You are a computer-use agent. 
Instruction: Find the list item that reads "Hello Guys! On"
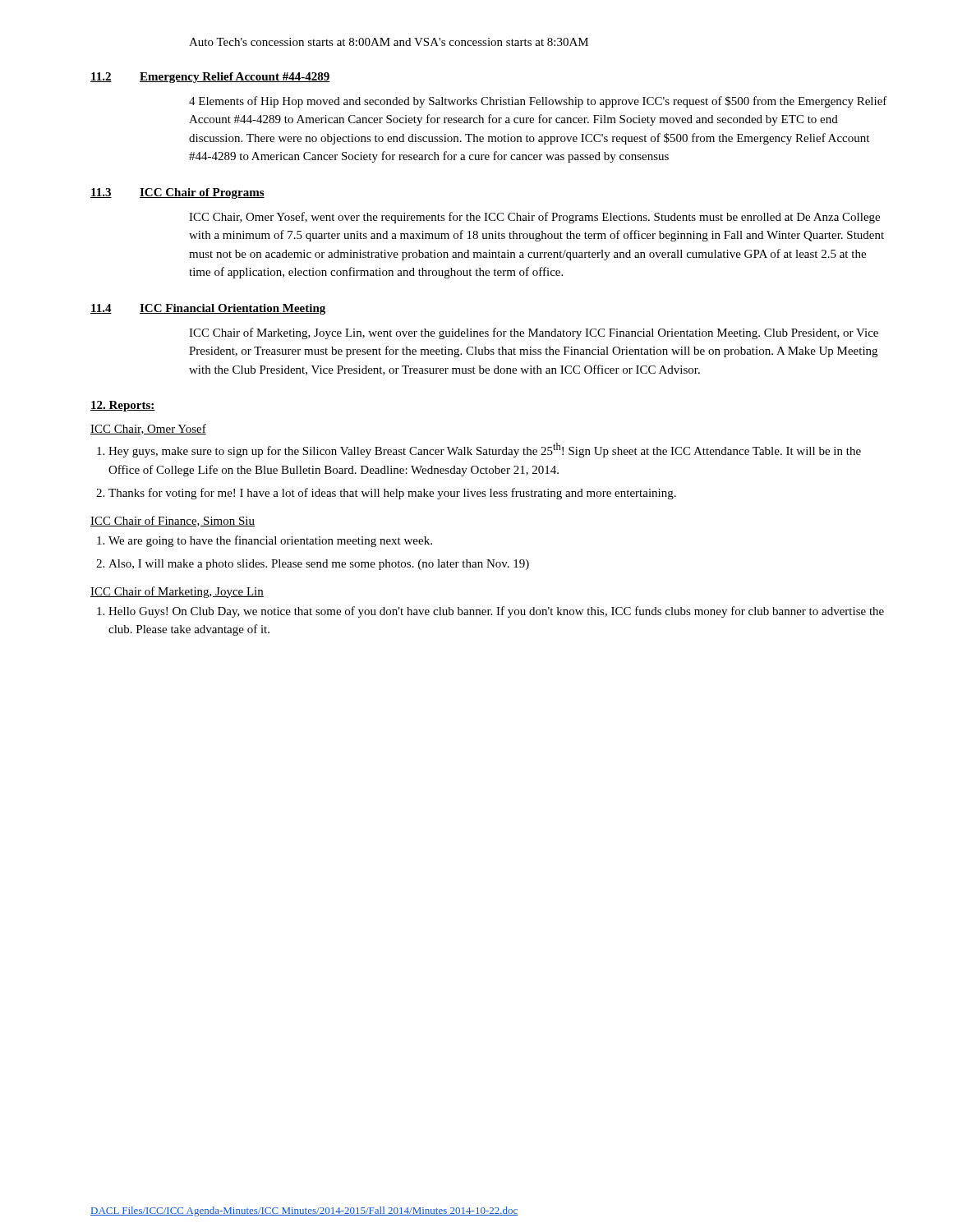(x=496, y=620)
